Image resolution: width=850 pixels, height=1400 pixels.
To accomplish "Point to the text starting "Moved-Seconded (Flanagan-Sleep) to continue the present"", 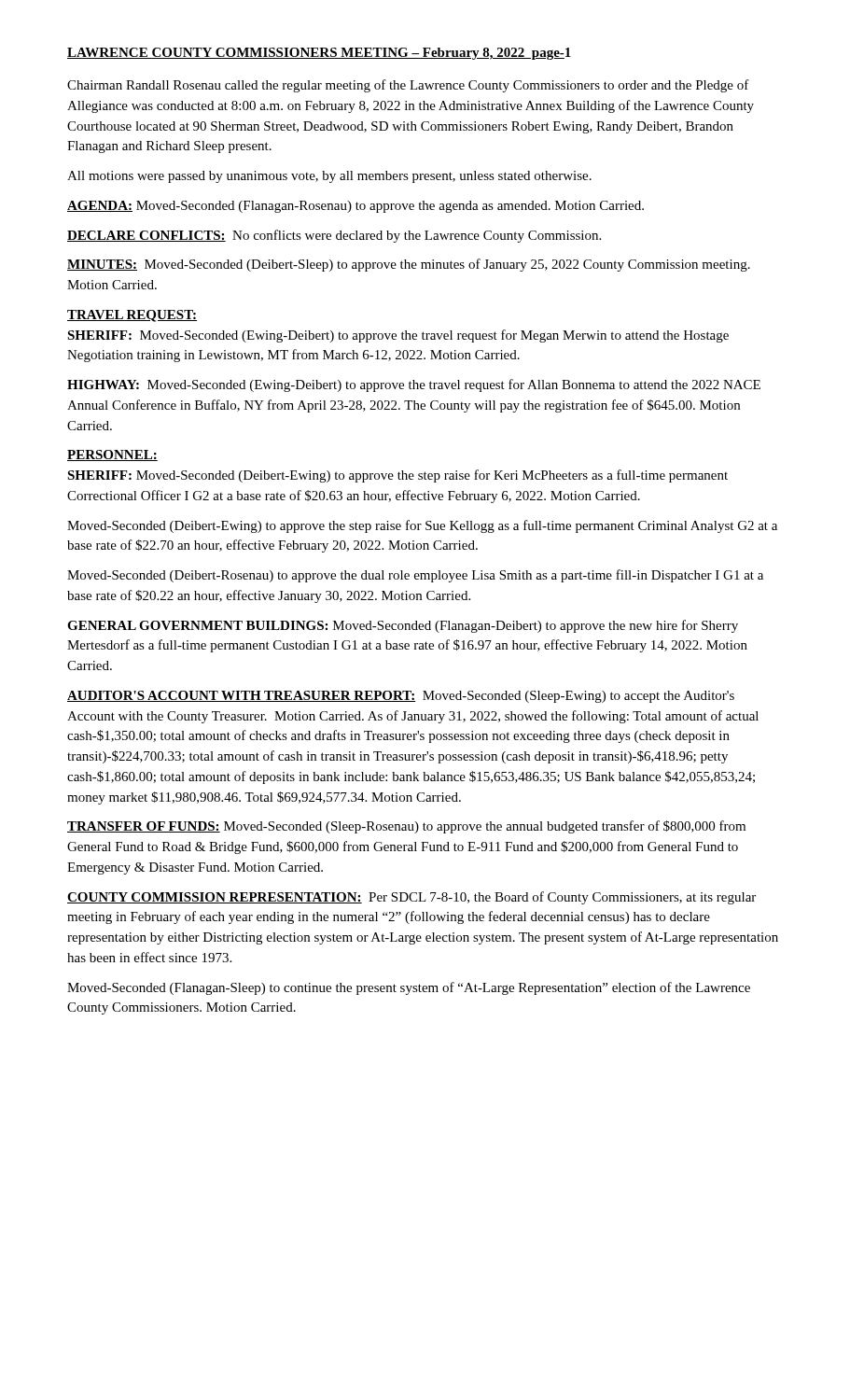I will (425, 998).
